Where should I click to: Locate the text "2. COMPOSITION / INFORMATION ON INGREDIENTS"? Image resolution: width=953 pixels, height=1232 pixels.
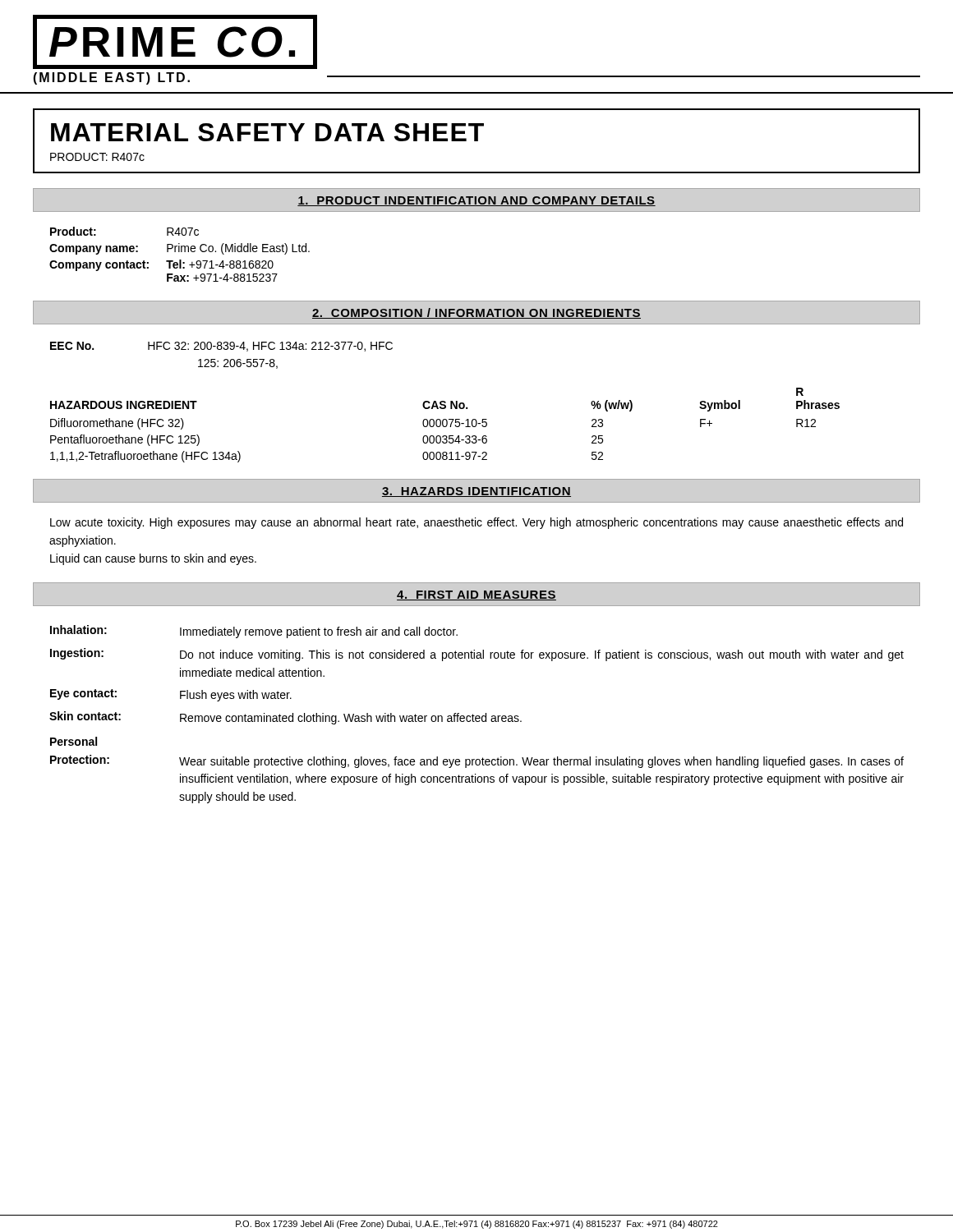476,313
